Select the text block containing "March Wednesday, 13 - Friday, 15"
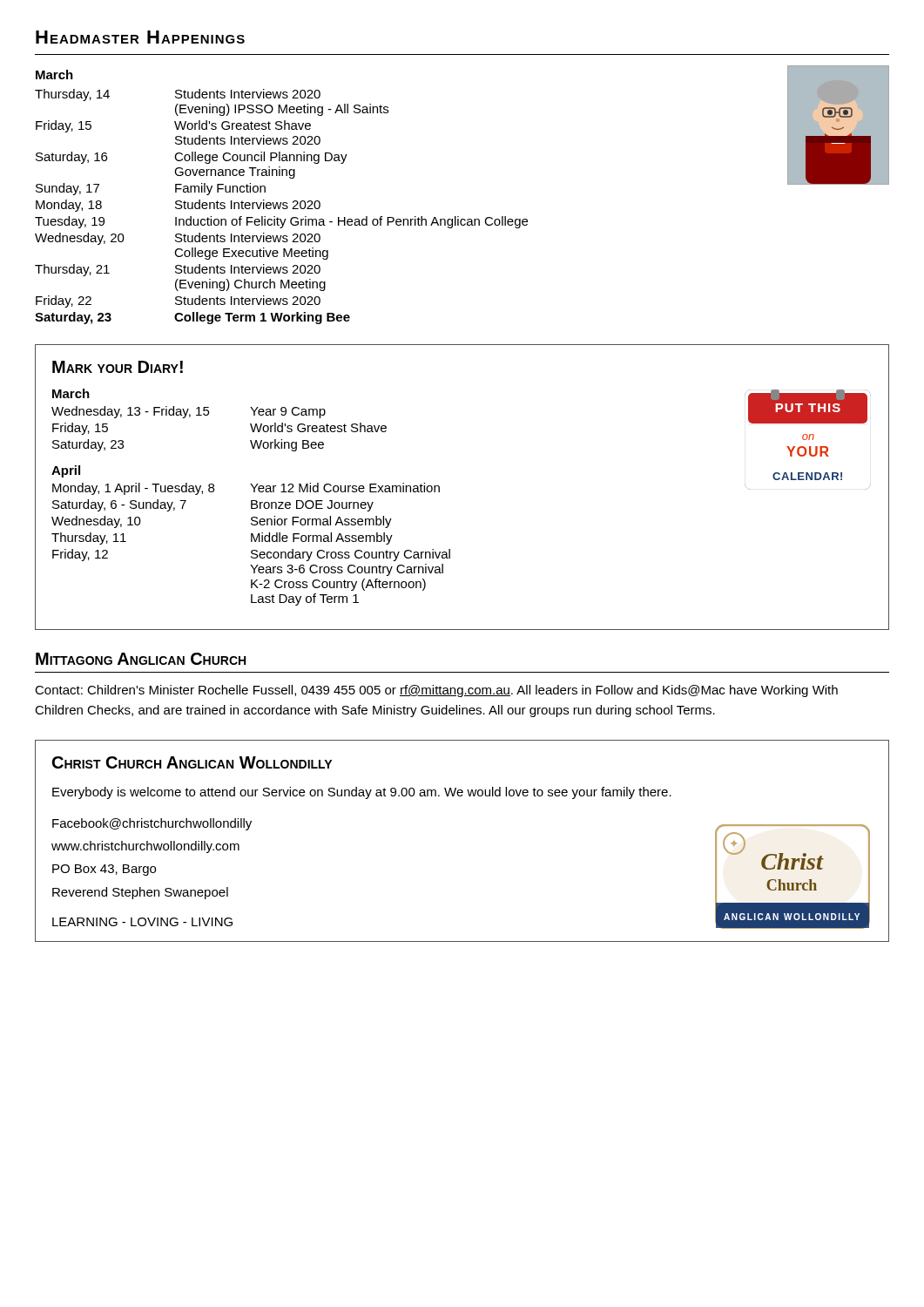The image size is (924, 1307). coord(391,419)
